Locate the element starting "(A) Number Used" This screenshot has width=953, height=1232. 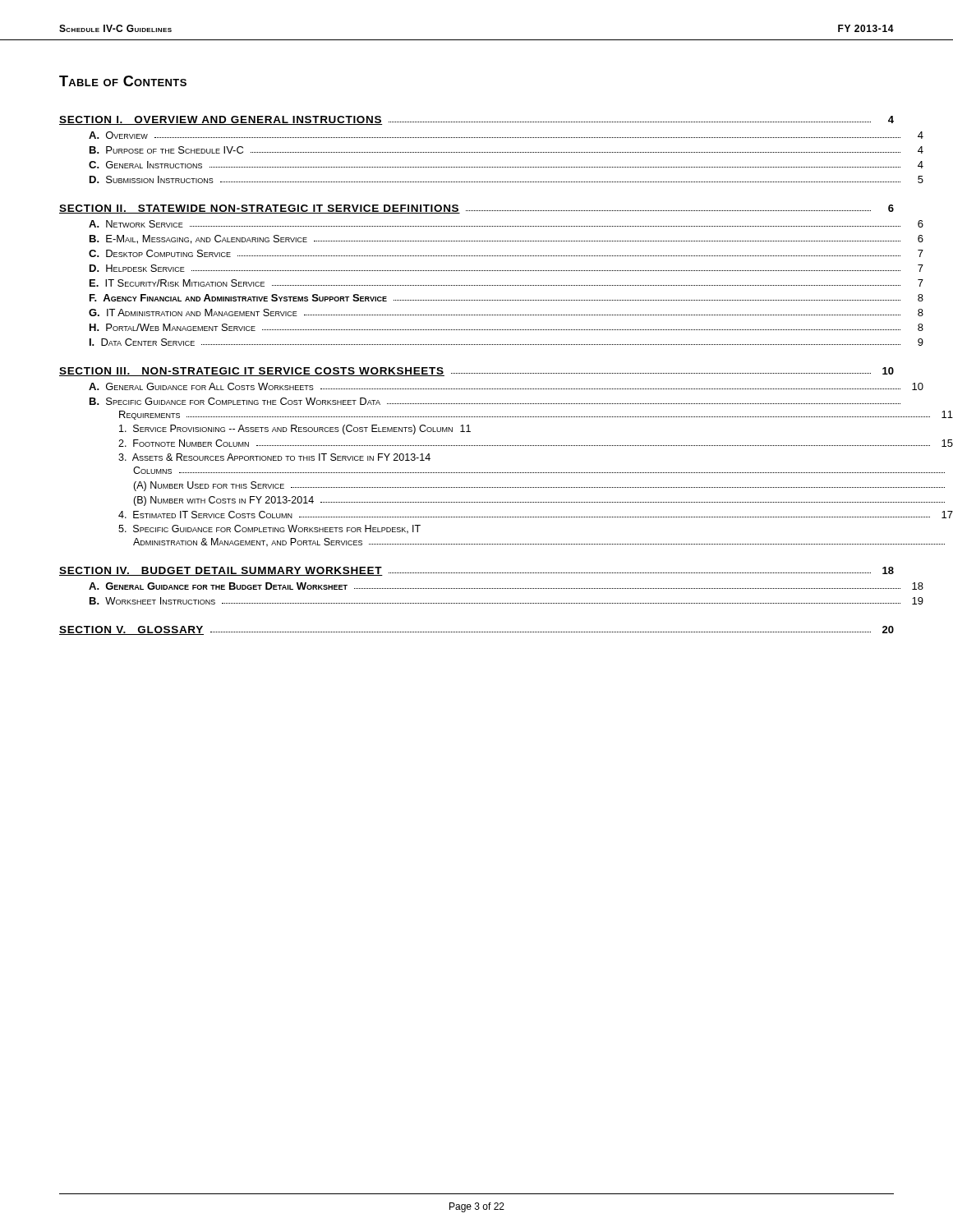coord(543,485)
